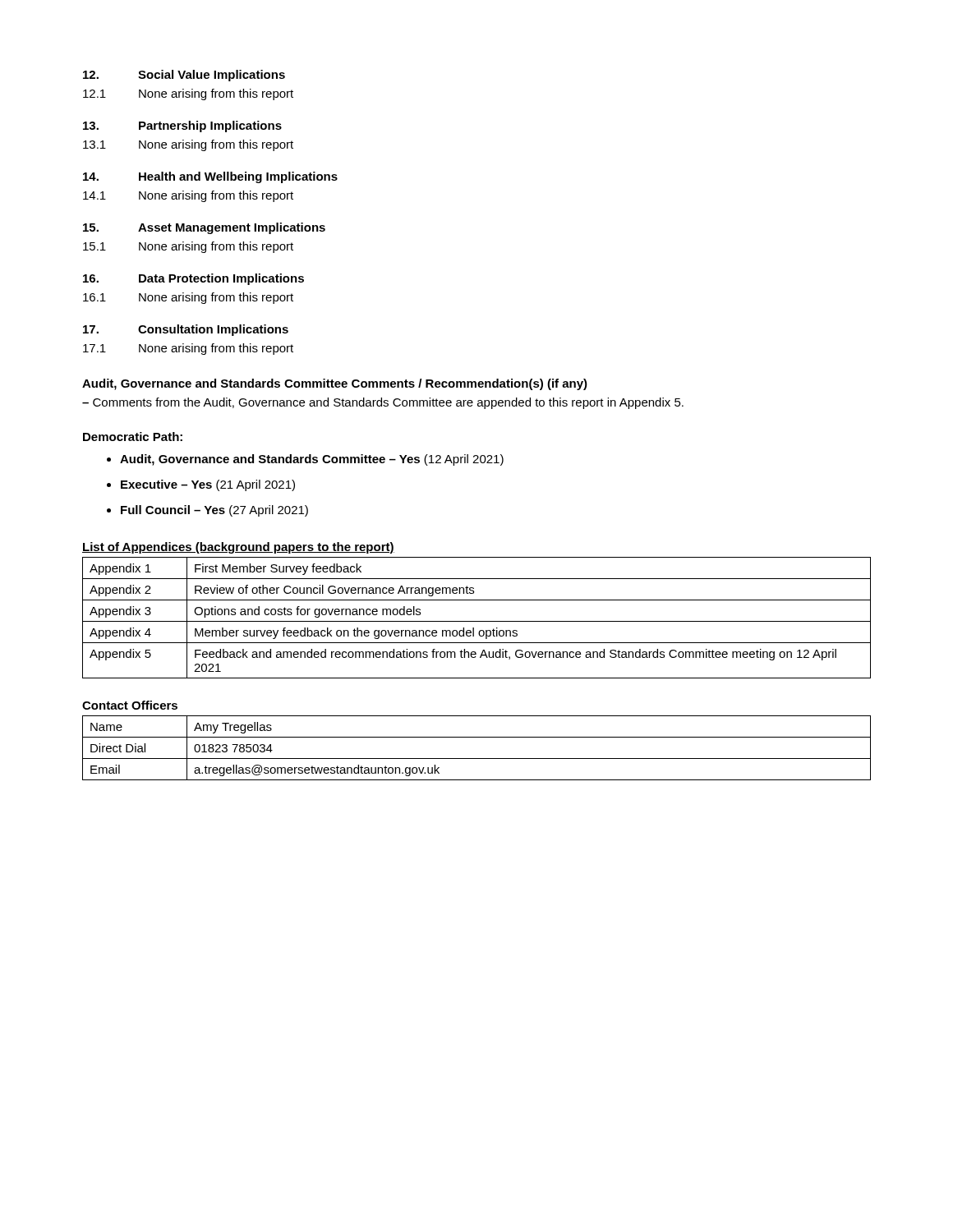
Task: Select the list item that reads "15.1 None arising from this report"
Action: [188, 246]
